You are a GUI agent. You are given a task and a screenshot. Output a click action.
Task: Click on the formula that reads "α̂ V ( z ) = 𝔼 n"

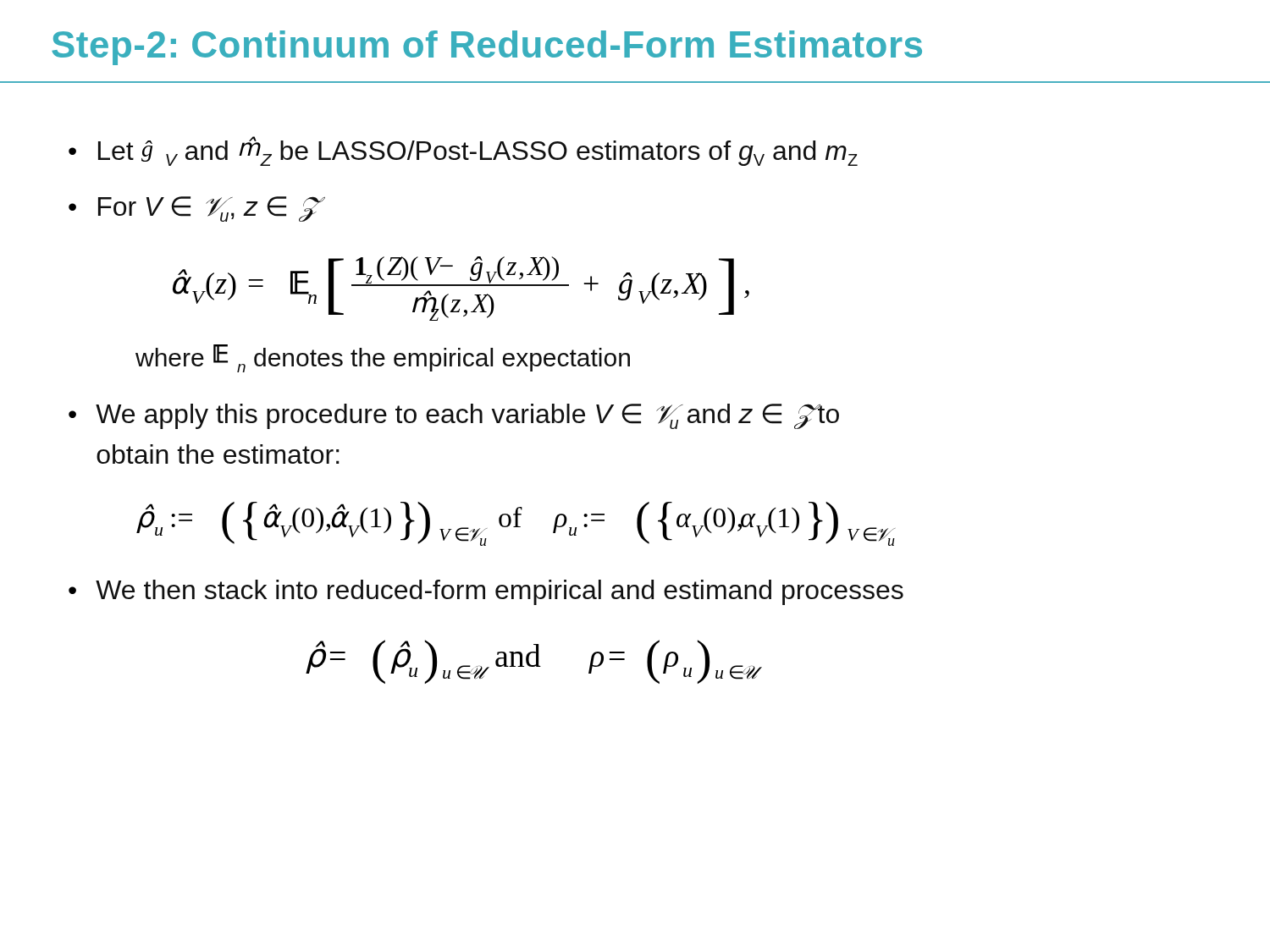coord(516,283)
